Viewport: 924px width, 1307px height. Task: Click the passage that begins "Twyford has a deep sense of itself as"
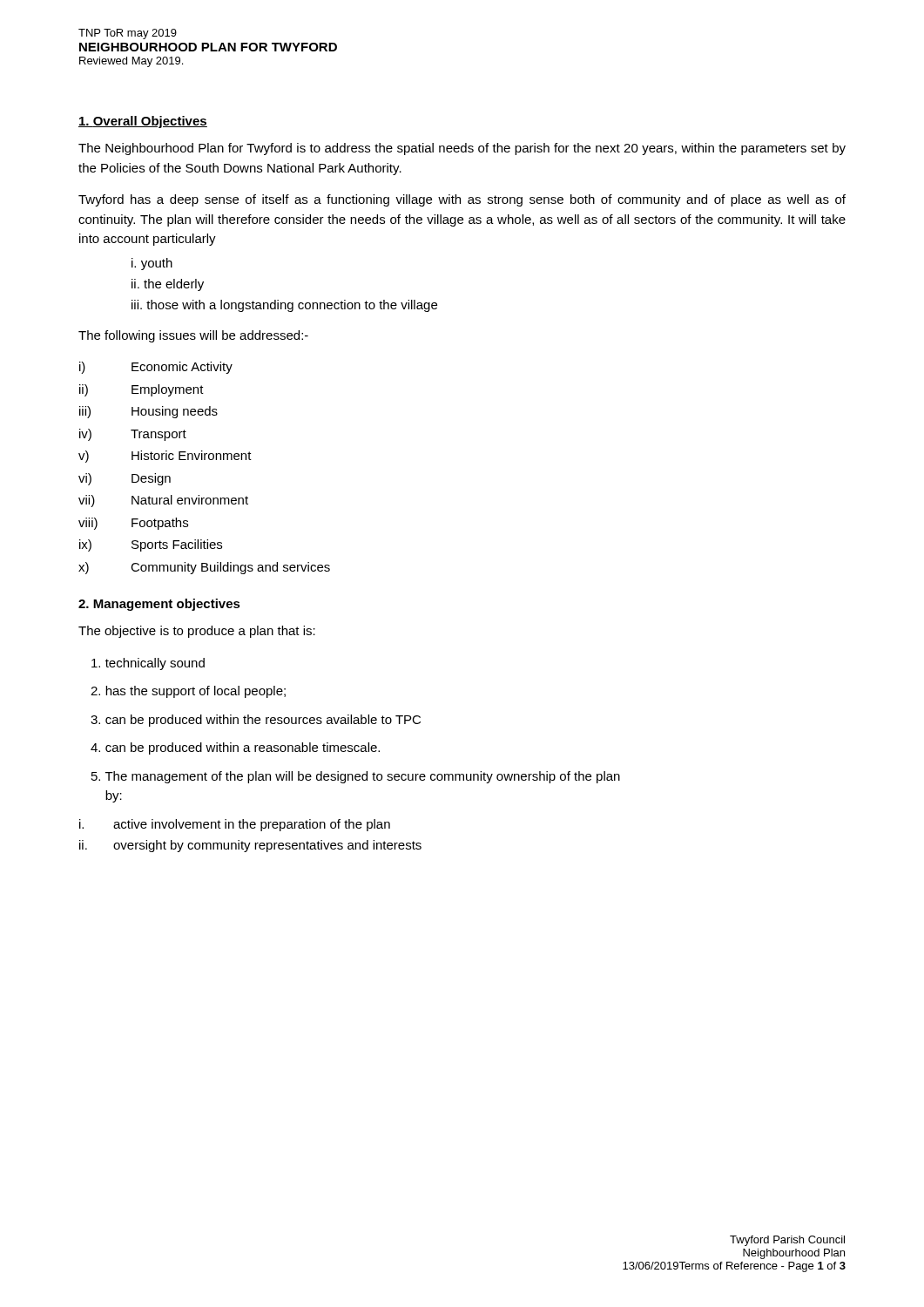pyautogui.click(x=462, y=219)
